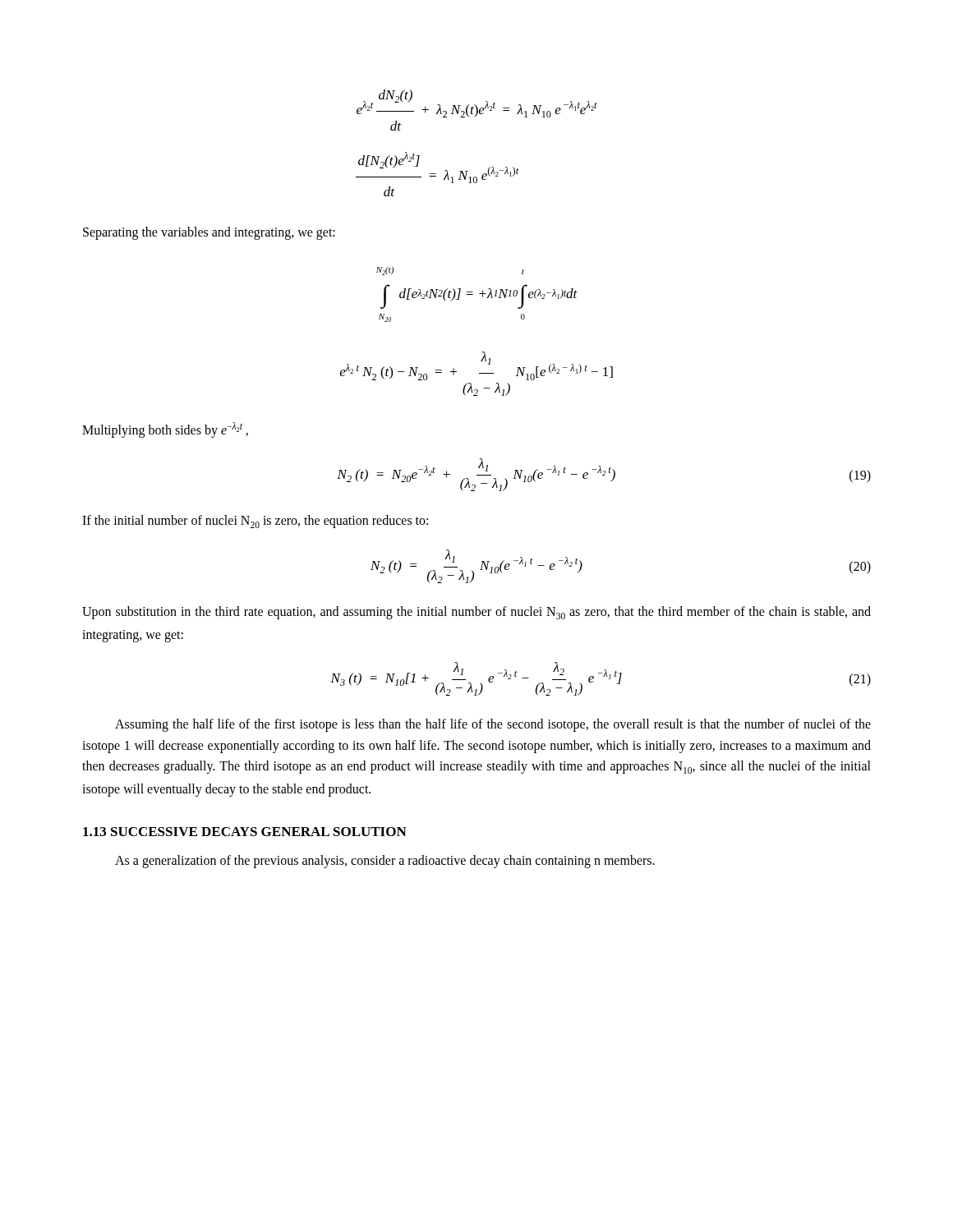This screenshot has width=953, height=1232.
Task: Select the text block that reads "As a generalization of the previous"
Action: tap(476, 861)
